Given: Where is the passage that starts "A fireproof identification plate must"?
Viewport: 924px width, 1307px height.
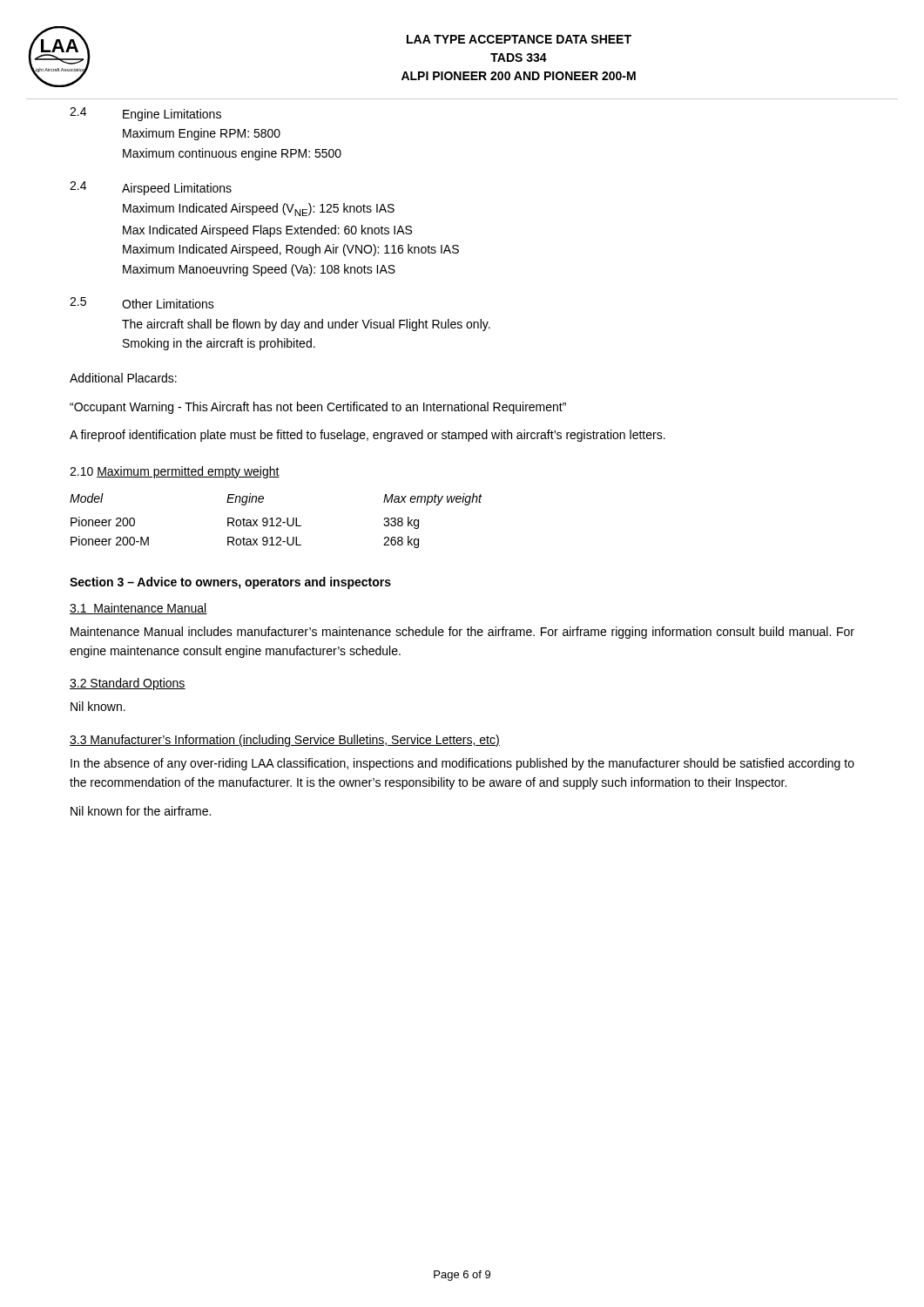Looking at the screenshot, I should pyautogui.click(x=368, y=435).
